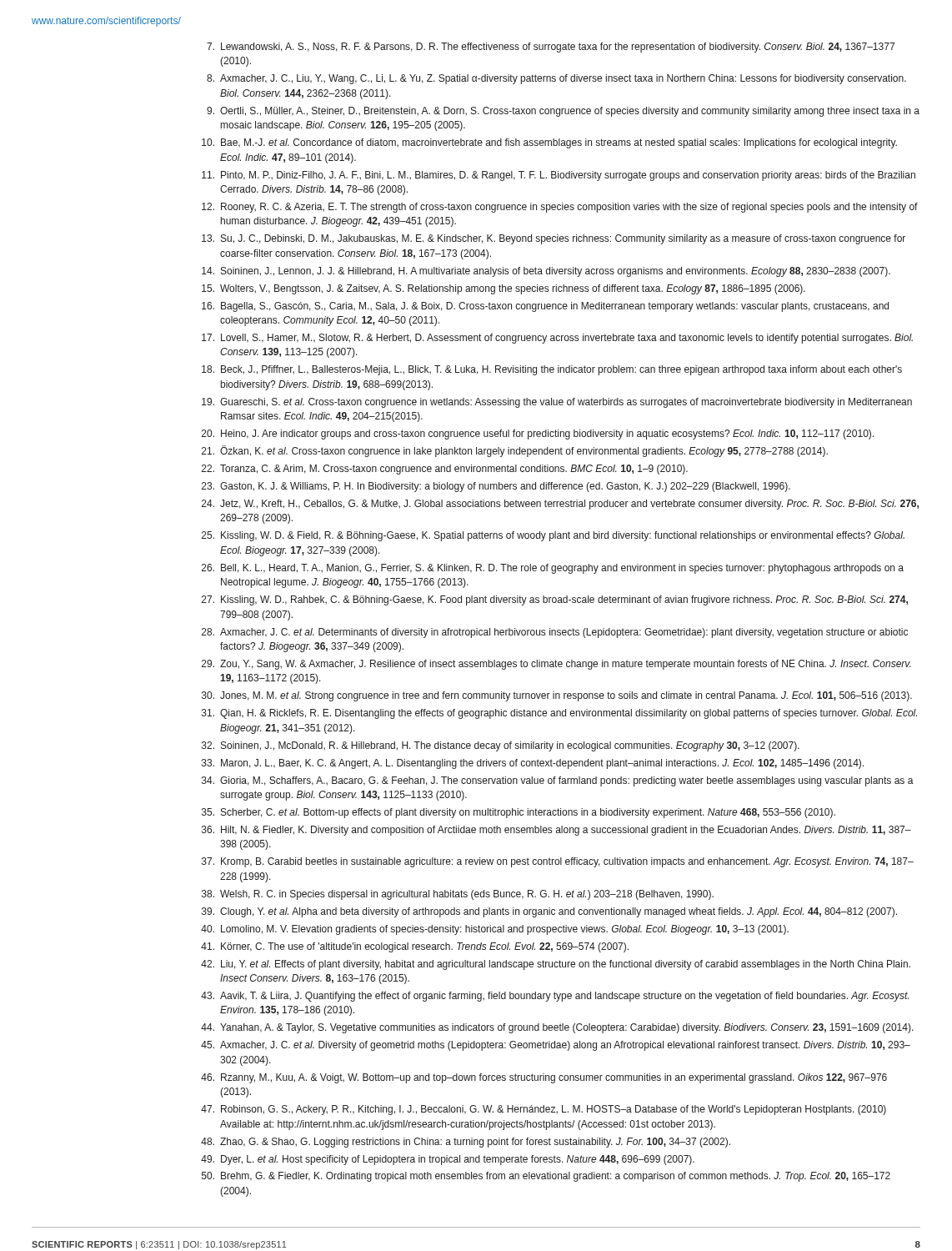
Task: Point to the element starting "28. Axmacher, J. C. et al. Determinants of"
Action: point(556,640)
